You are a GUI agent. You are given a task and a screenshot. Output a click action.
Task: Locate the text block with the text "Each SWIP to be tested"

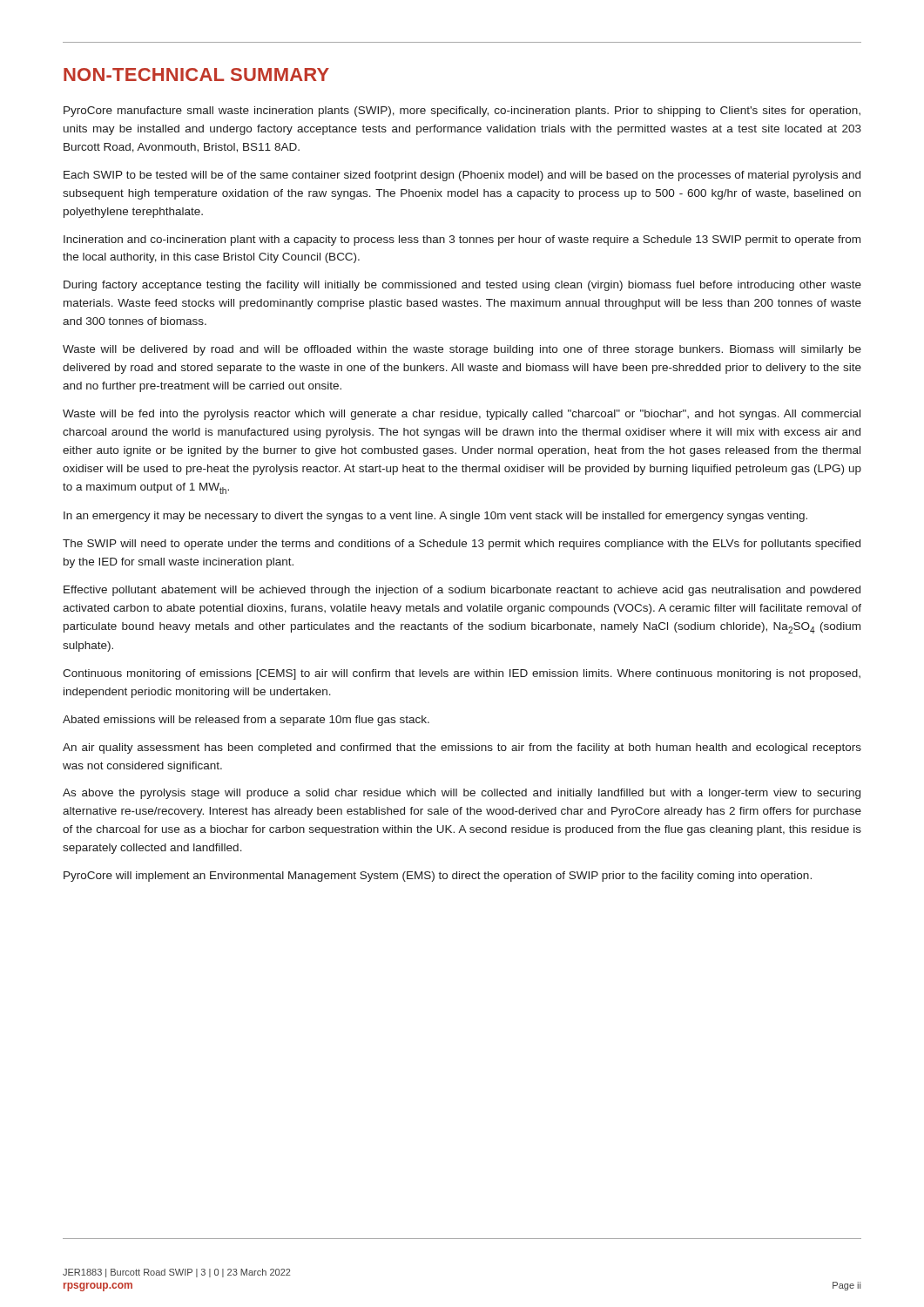462,194
